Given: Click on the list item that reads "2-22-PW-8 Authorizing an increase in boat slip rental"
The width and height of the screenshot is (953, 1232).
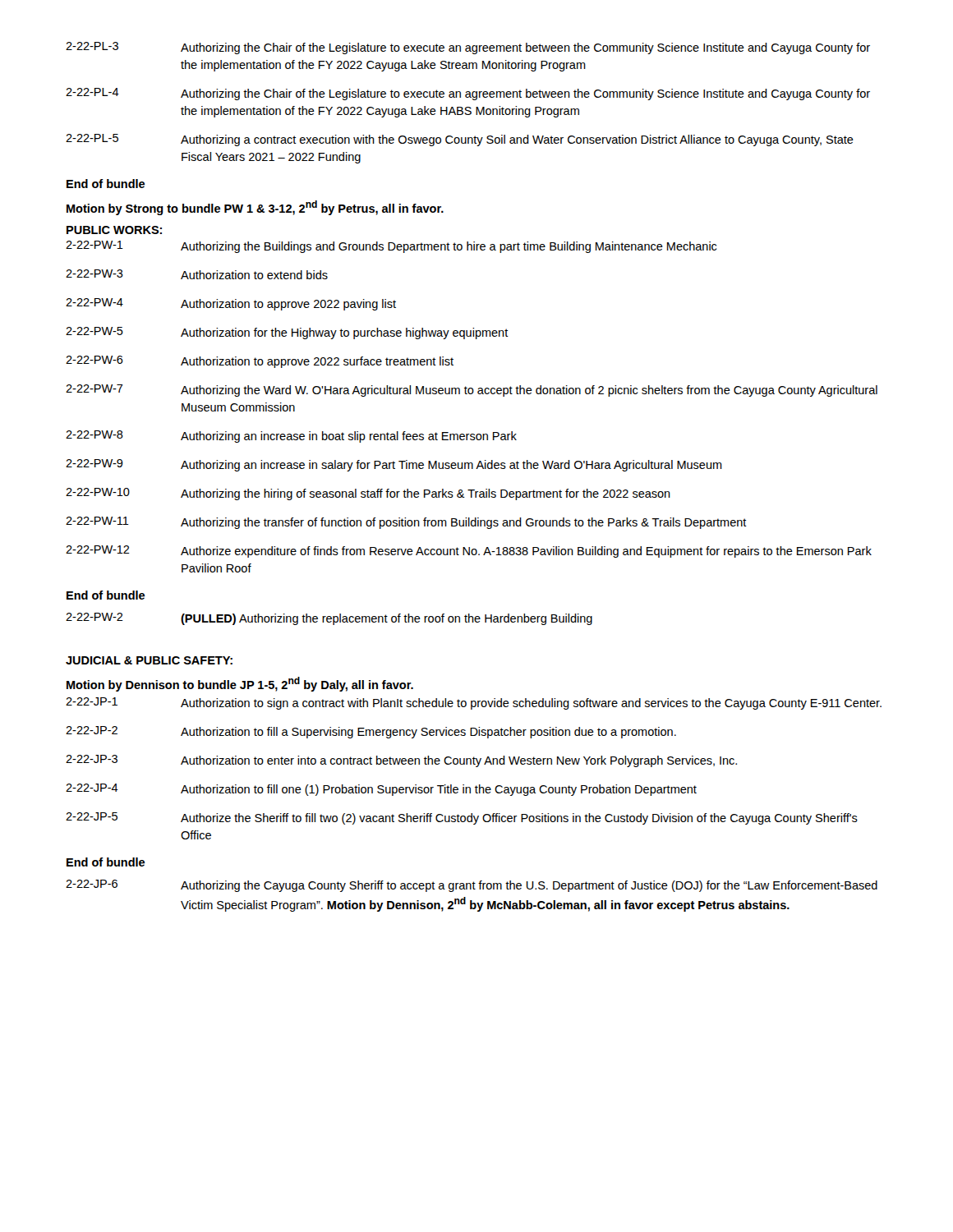Looking at the screenshot, I should click(476, 437).
